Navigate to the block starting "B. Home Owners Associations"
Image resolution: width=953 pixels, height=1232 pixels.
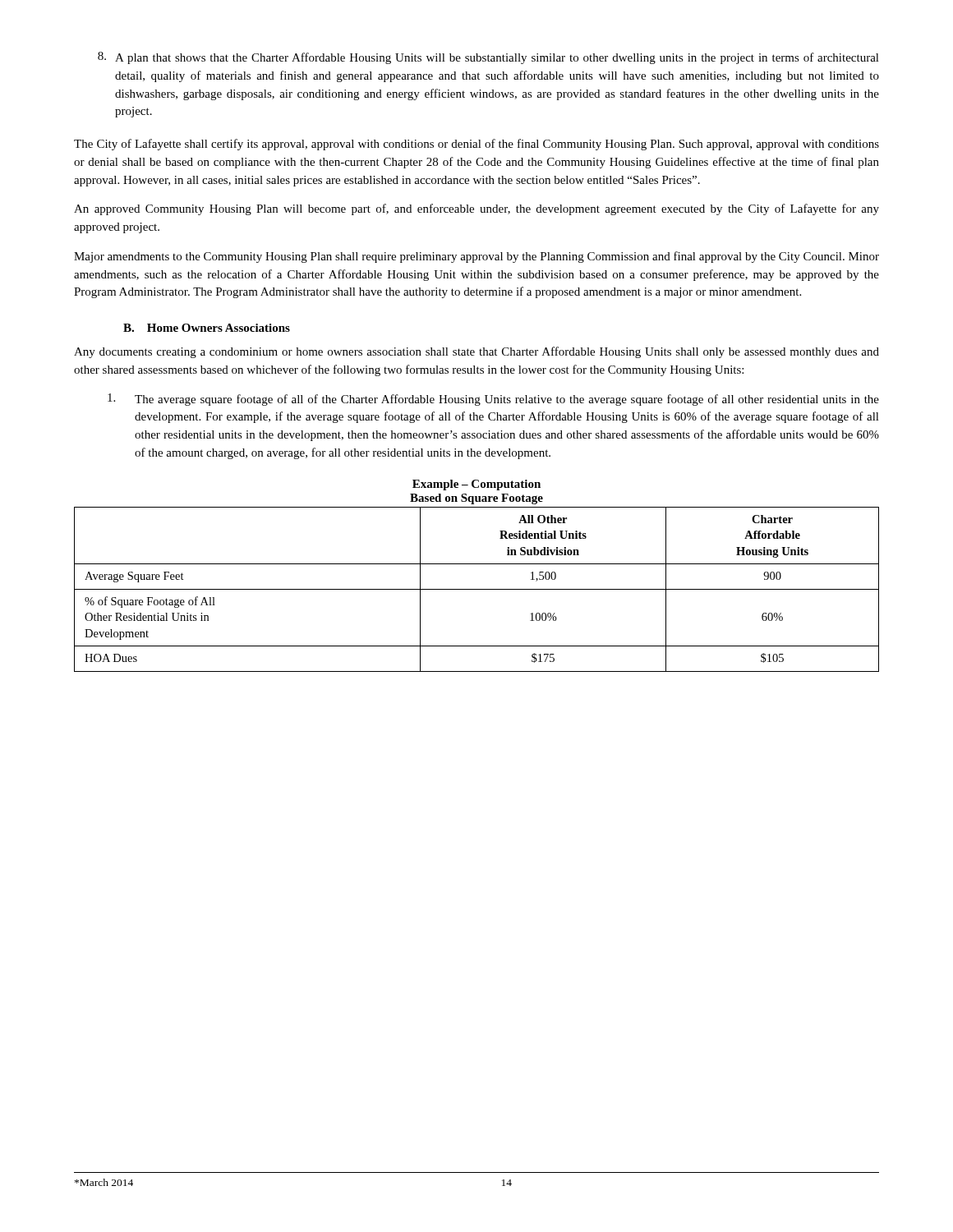click(207, 328)
